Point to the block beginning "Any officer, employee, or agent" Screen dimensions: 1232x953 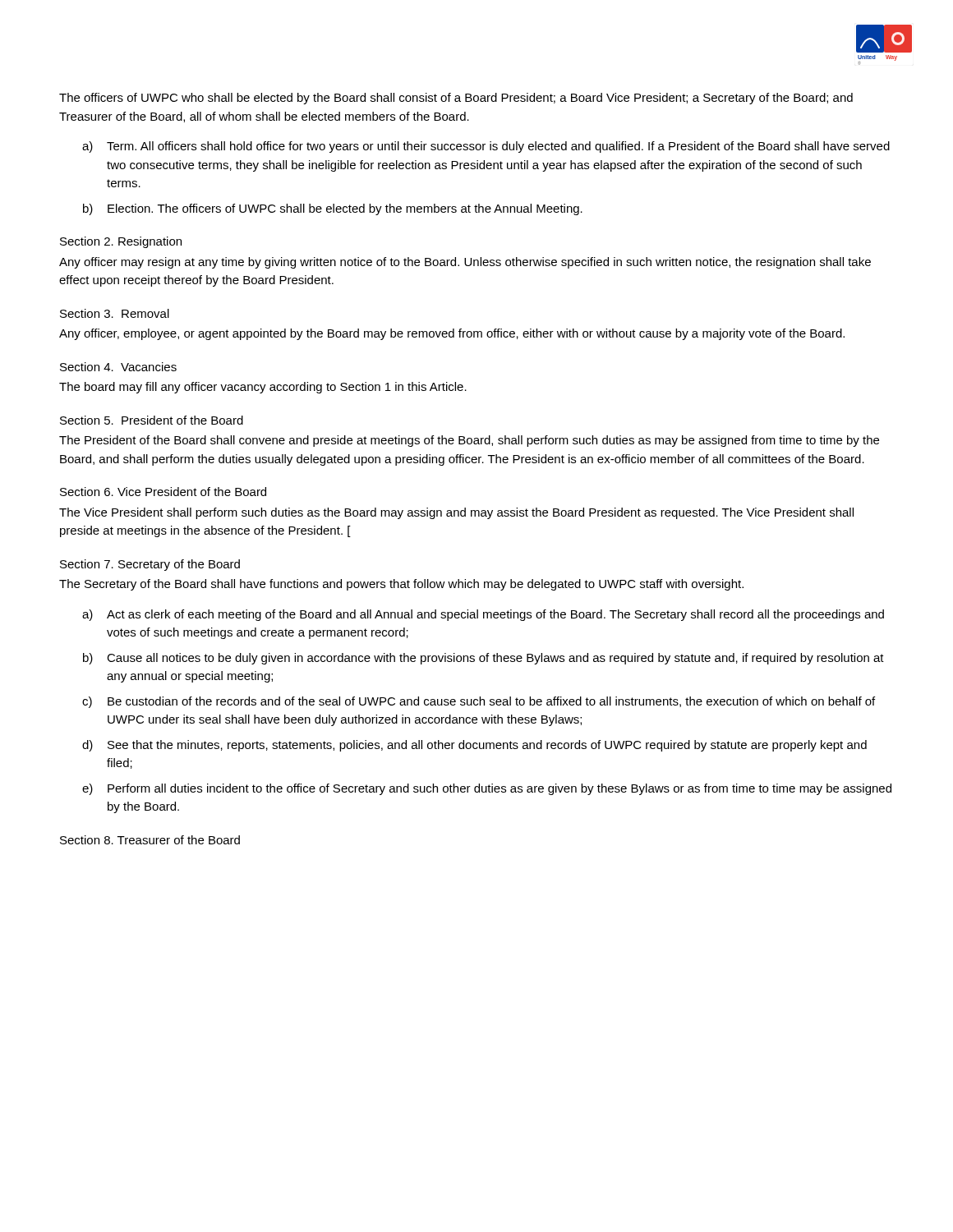452,333
